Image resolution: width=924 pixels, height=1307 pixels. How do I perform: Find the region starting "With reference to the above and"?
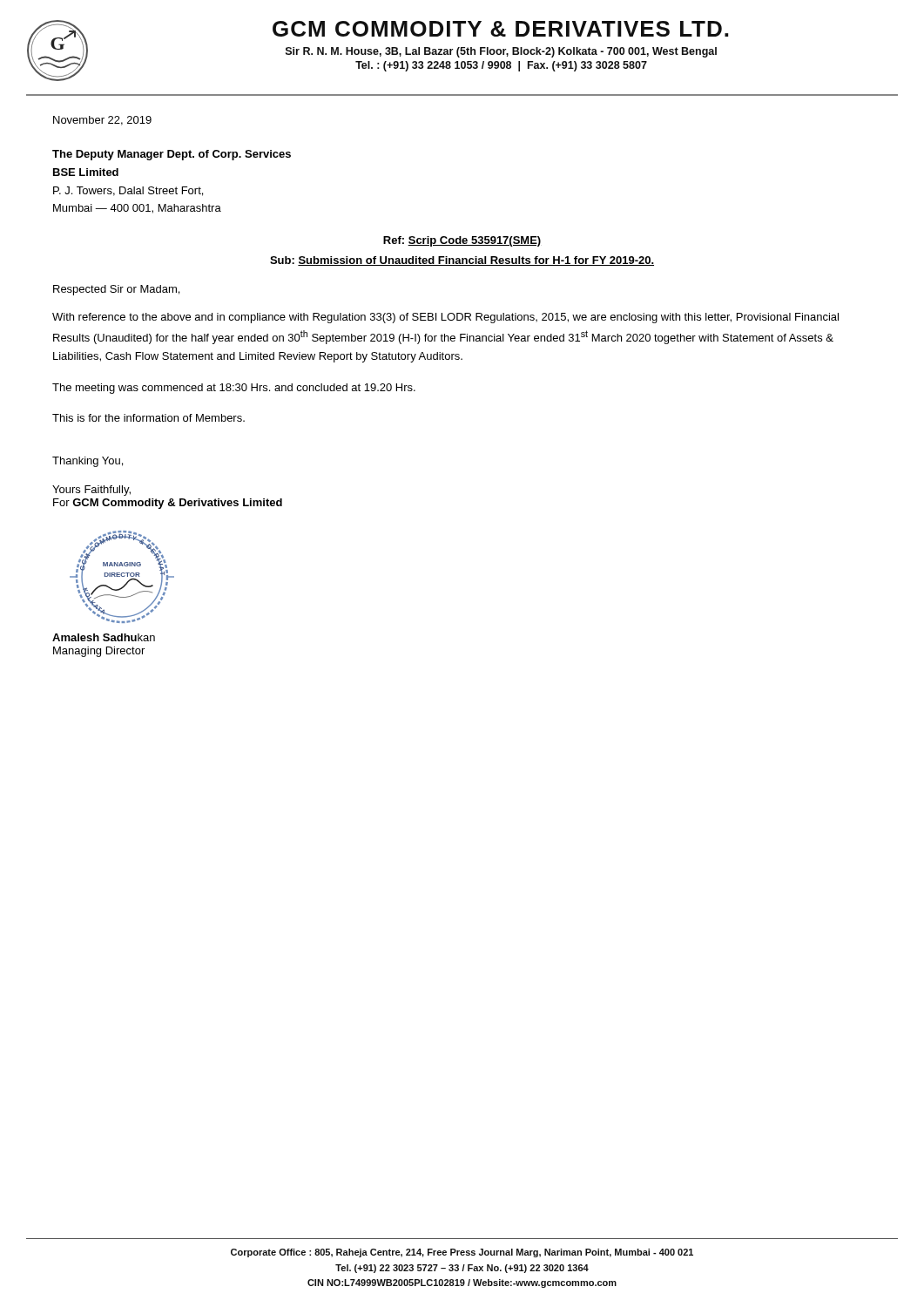[446, 337]
